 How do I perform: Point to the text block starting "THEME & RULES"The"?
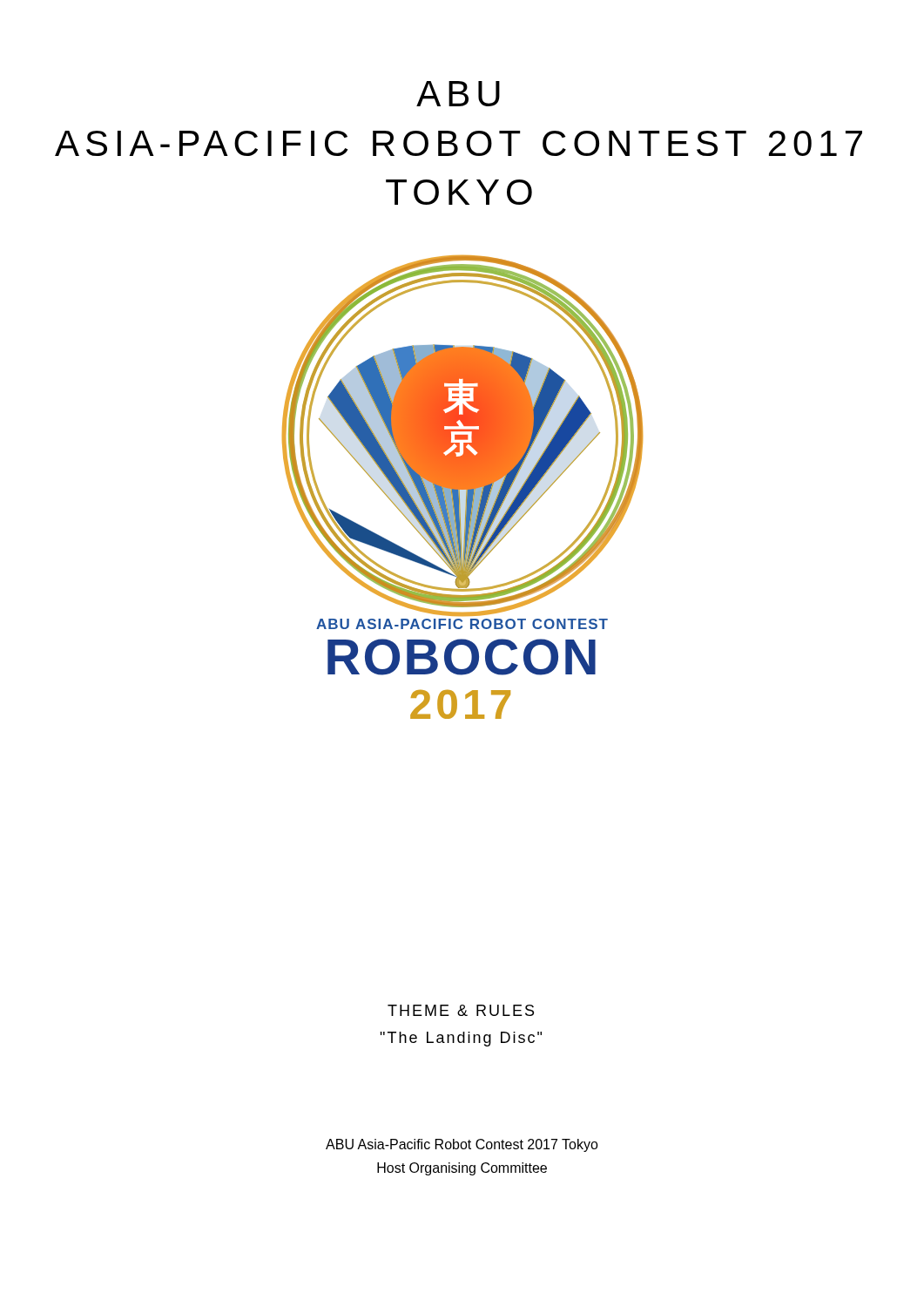click(x=462, y=1024)
